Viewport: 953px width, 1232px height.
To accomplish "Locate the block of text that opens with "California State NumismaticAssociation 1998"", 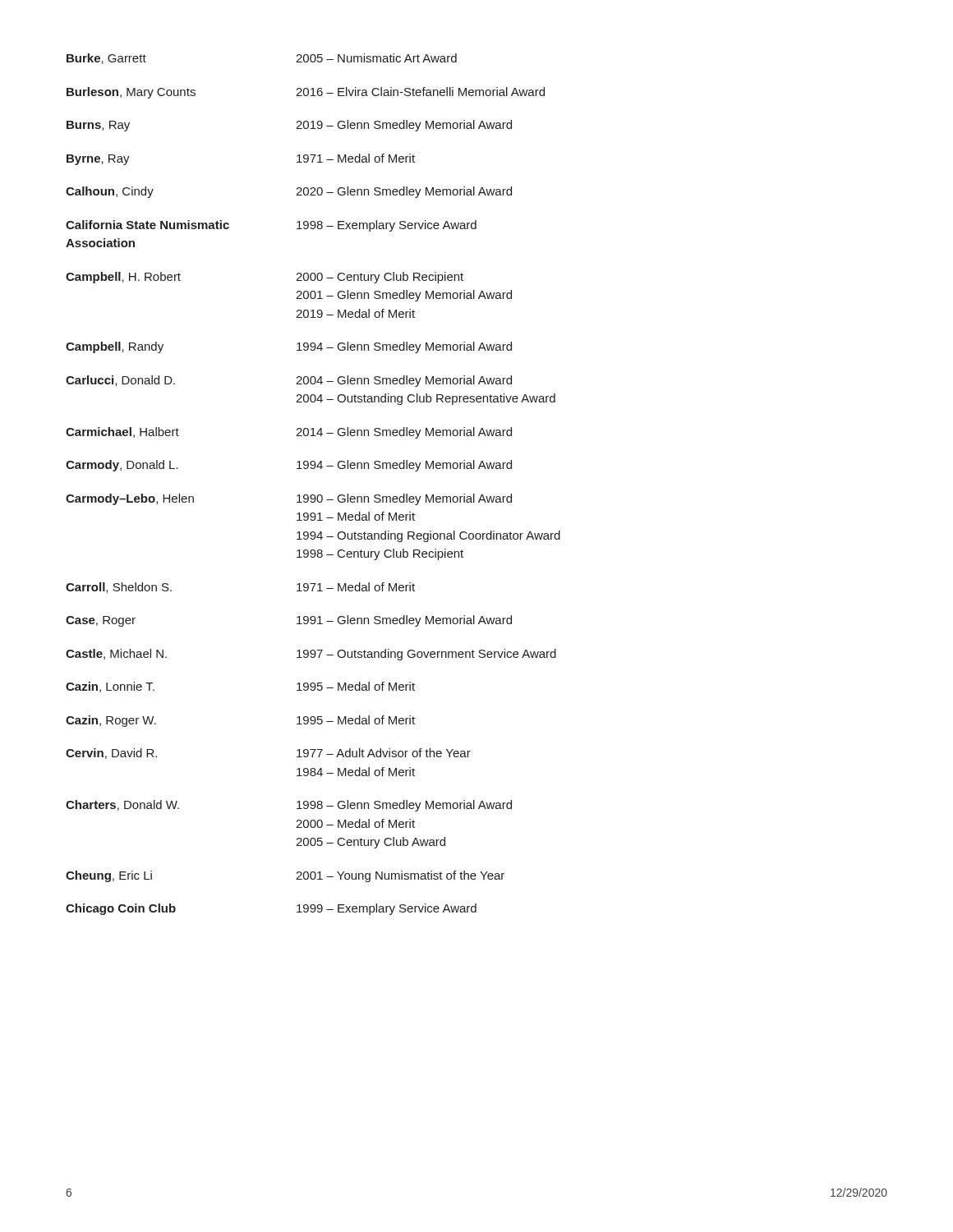I will click(476, 234).
